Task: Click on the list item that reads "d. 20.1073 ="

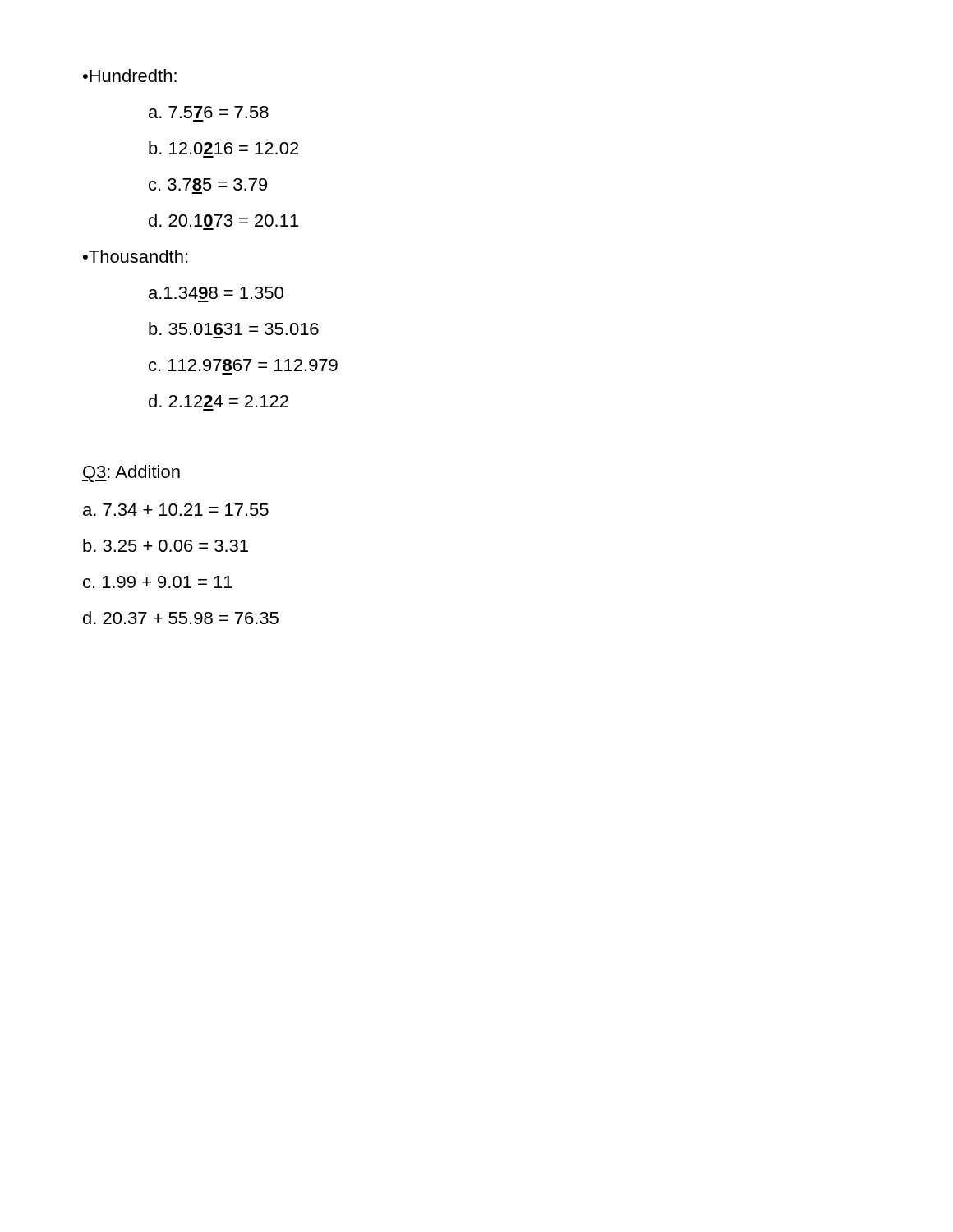Action: tap(224, 221)
